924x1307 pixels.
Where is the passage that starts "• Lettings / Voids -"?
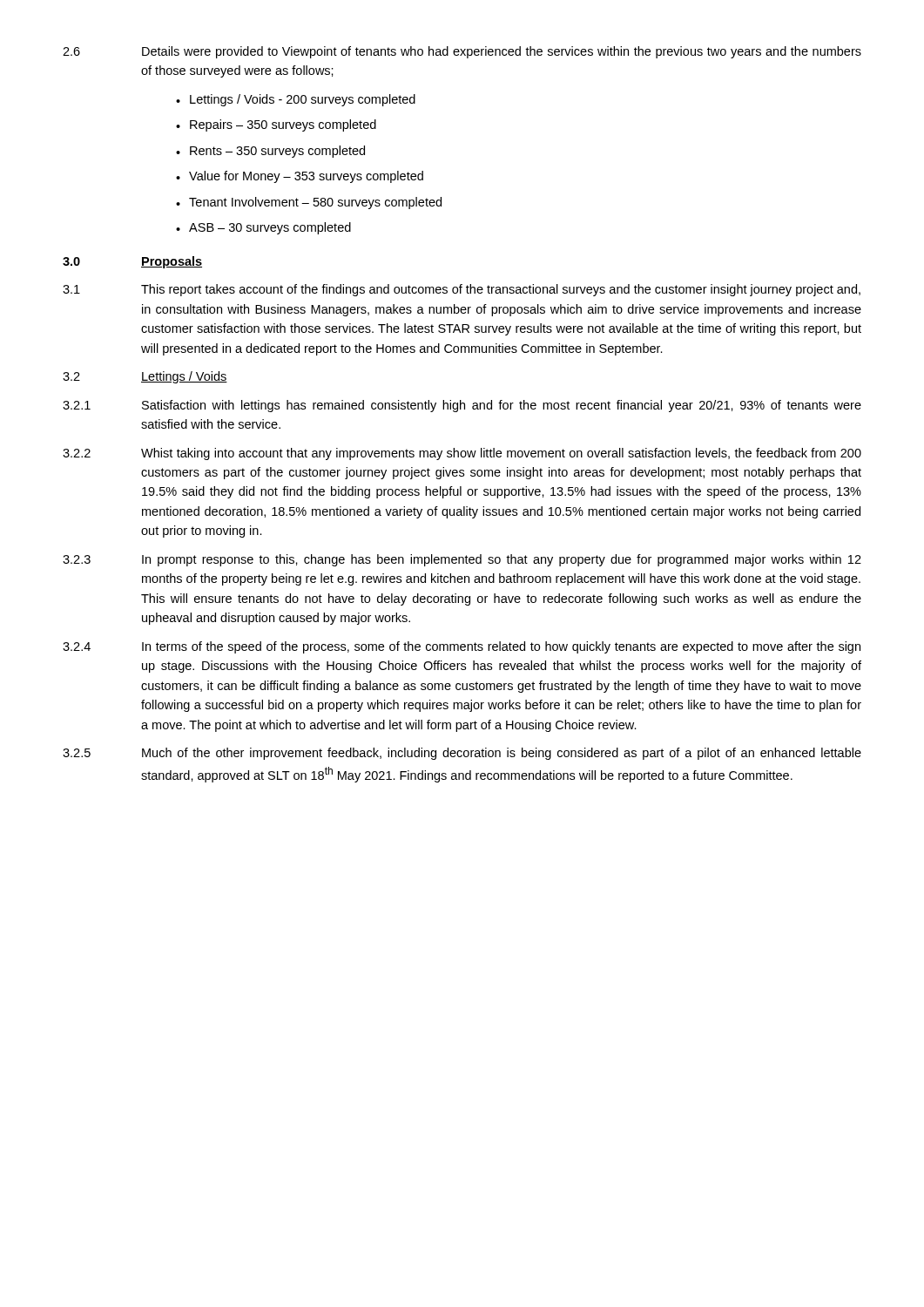pyautogui.click(x=296, y=100)
